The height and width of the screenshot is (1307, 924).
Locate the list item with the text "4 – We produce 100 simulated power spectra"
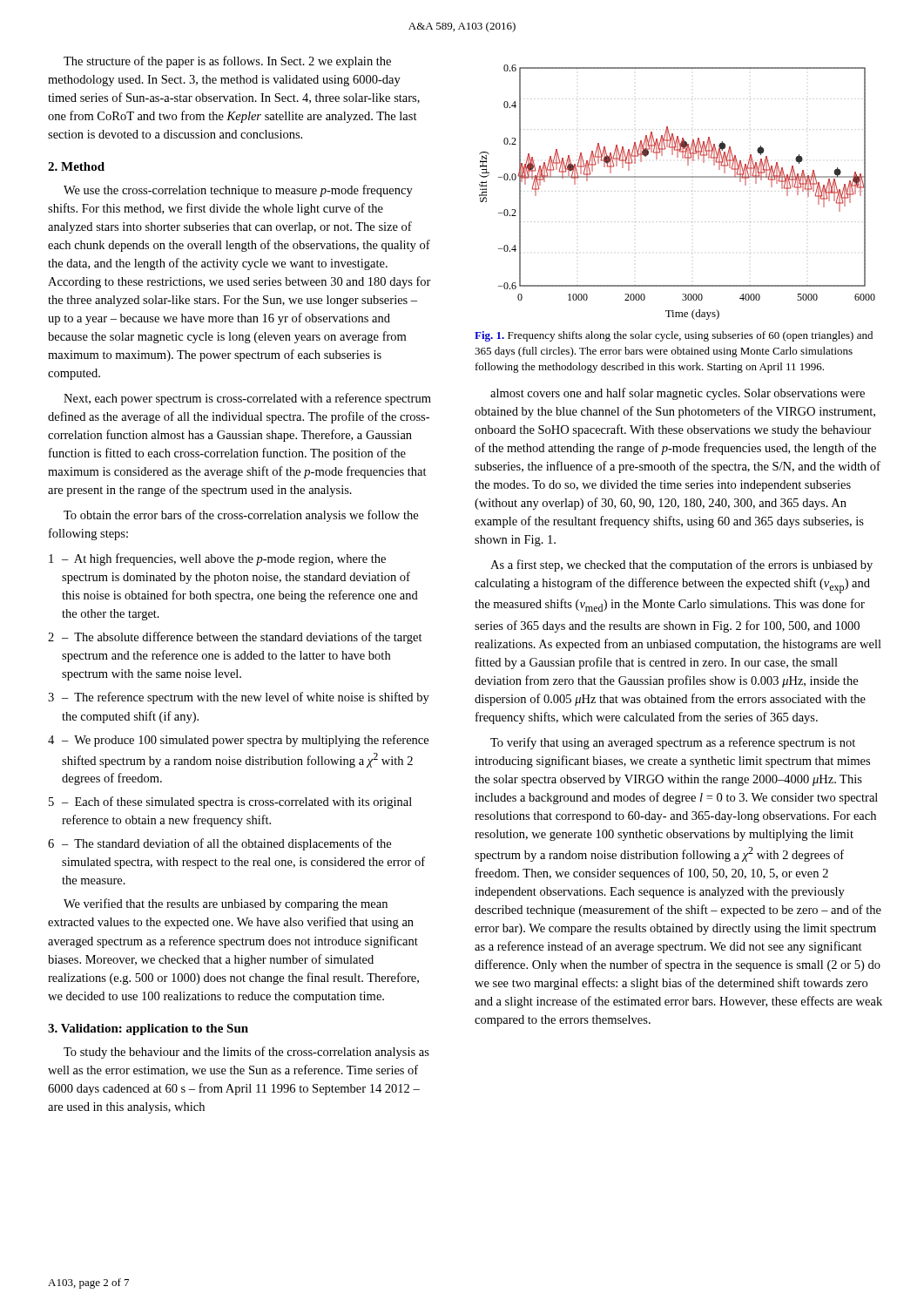click(239, 759)
